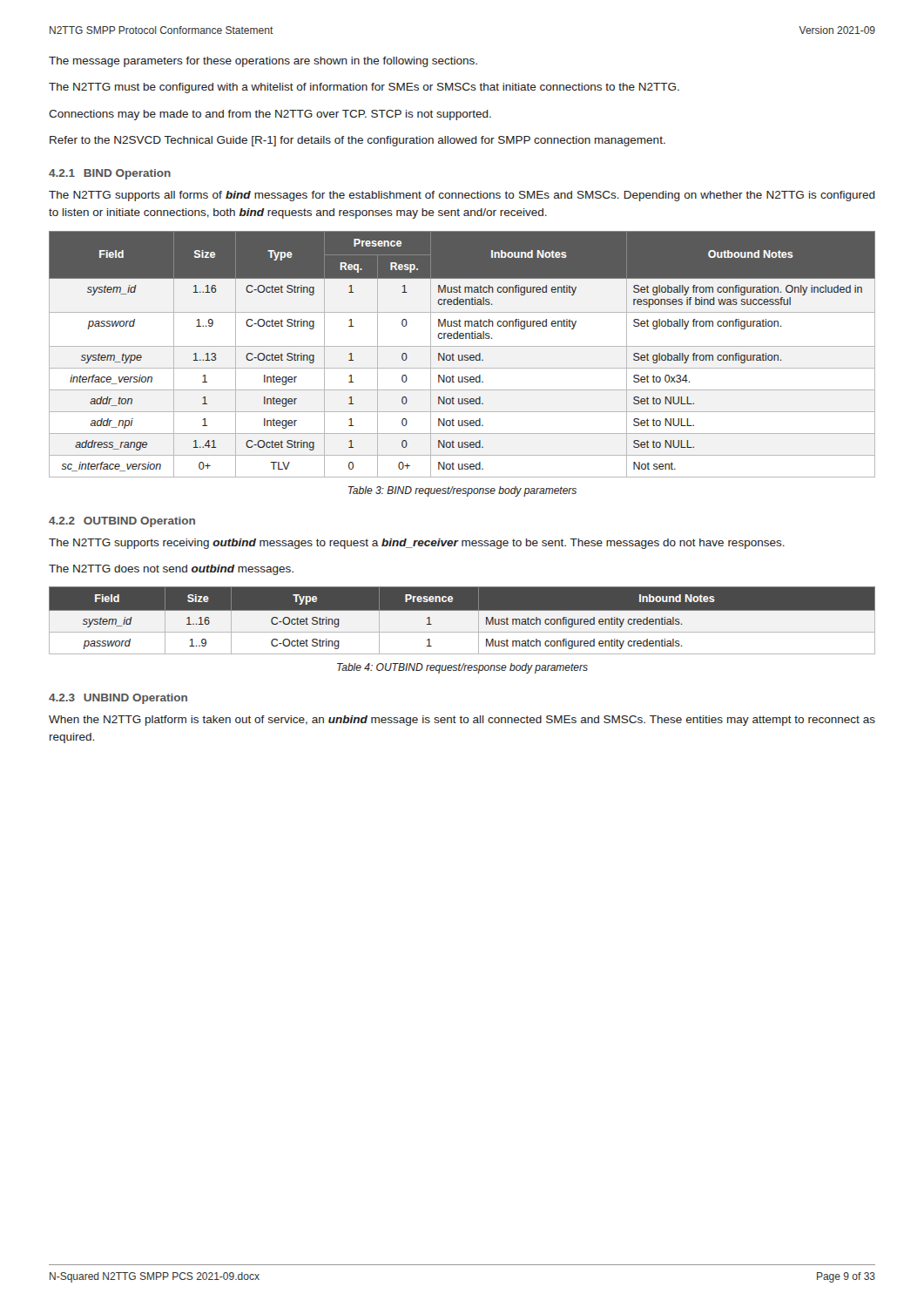Select the block starting "4.2.1 BIND Operation"
This screenshot has width=924, height=1307.
[110, 173]
